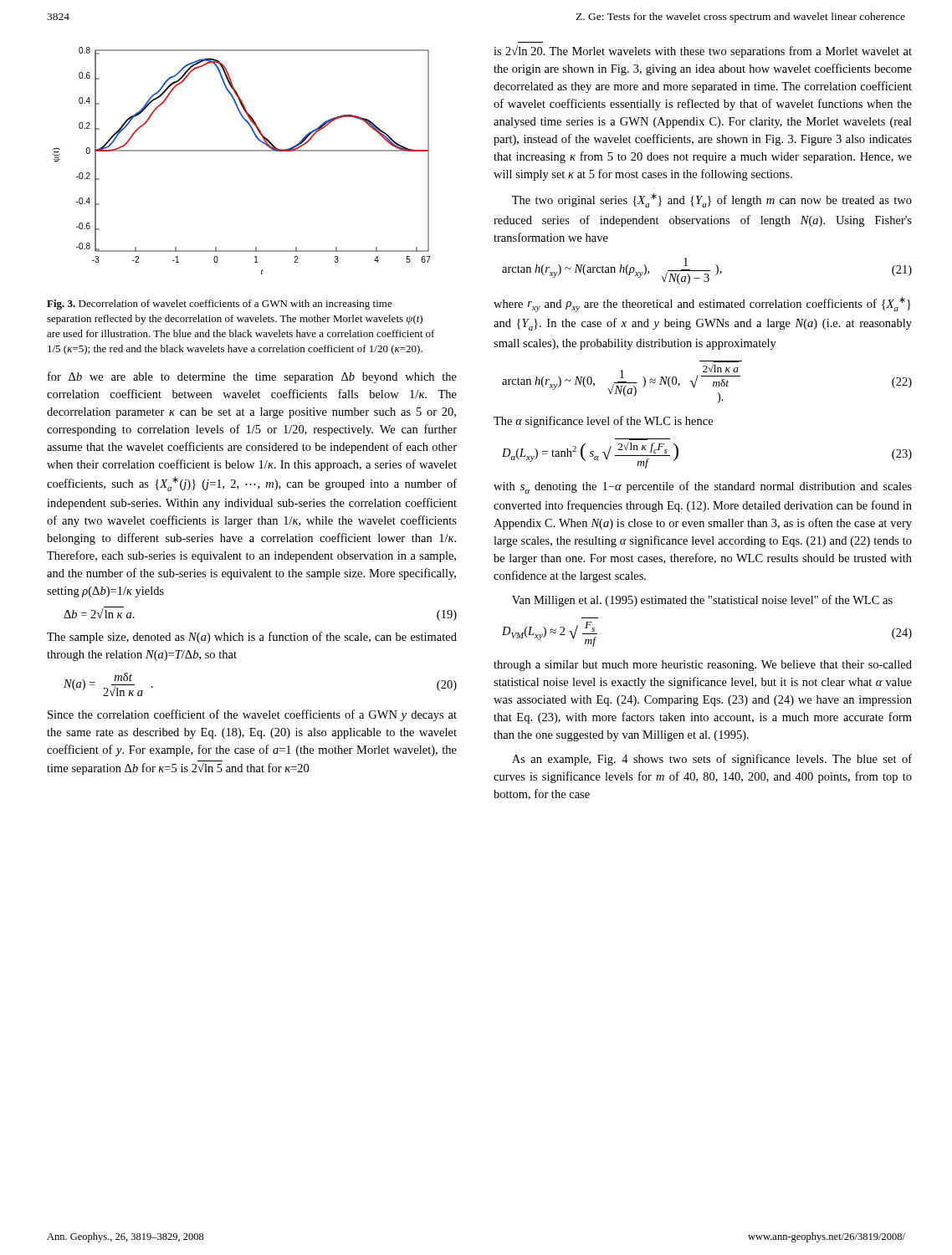Viewport: 952px width, 1255px height.
Task: Find the text block that reads "is 2√ln 20. The Morlet wavelets with"
Action: pos(703,144)
